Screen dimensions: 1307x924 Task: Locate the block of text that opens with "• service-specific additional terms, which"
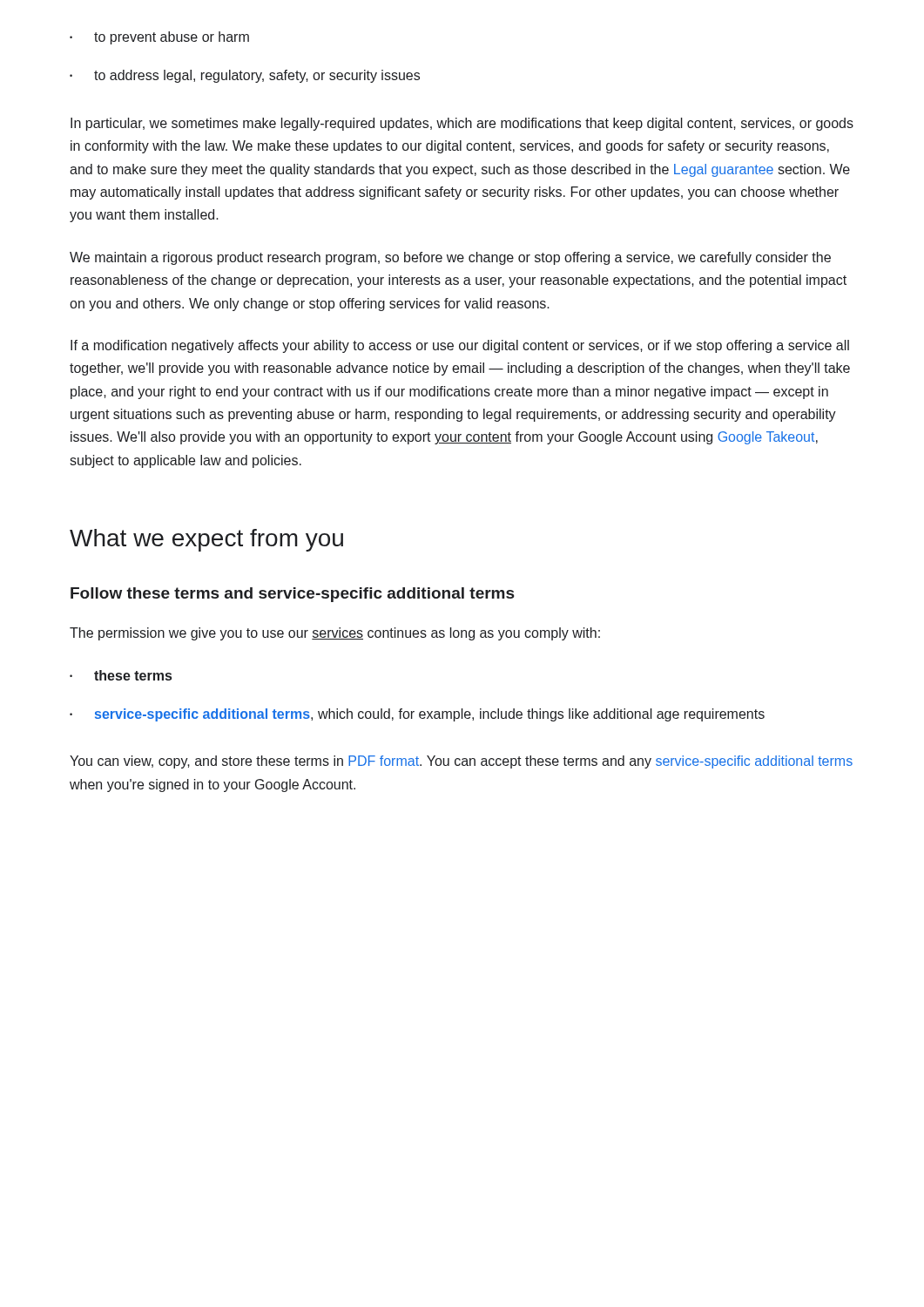click(x=462, y=715)
